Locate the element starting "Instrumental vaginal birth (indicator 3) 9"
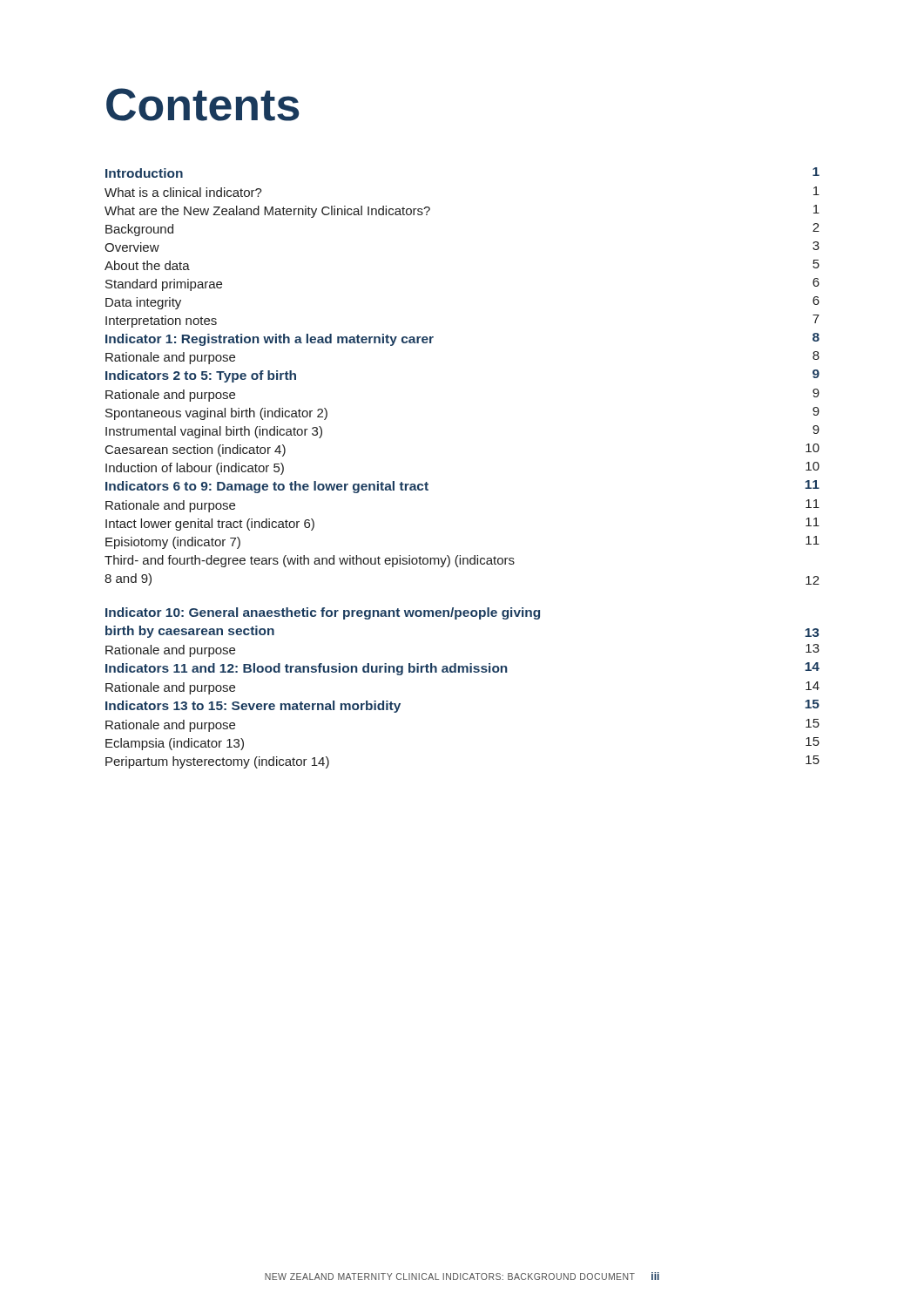Screen dimensions: 1307x924 click(215, 432)
